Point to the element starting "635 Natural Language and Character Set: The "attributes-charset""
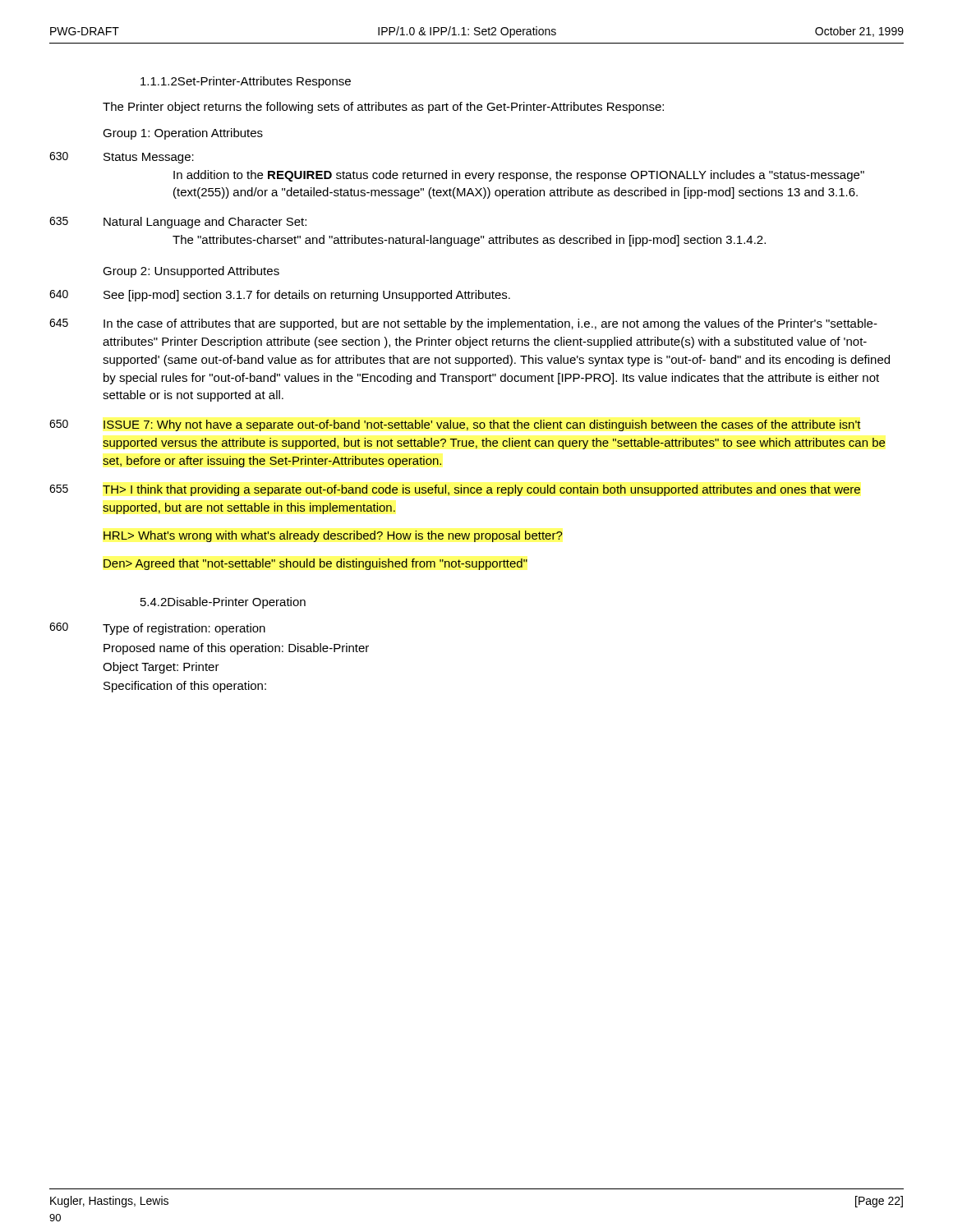Screen dimensions: 1232x953 click(x=476, y=231)
